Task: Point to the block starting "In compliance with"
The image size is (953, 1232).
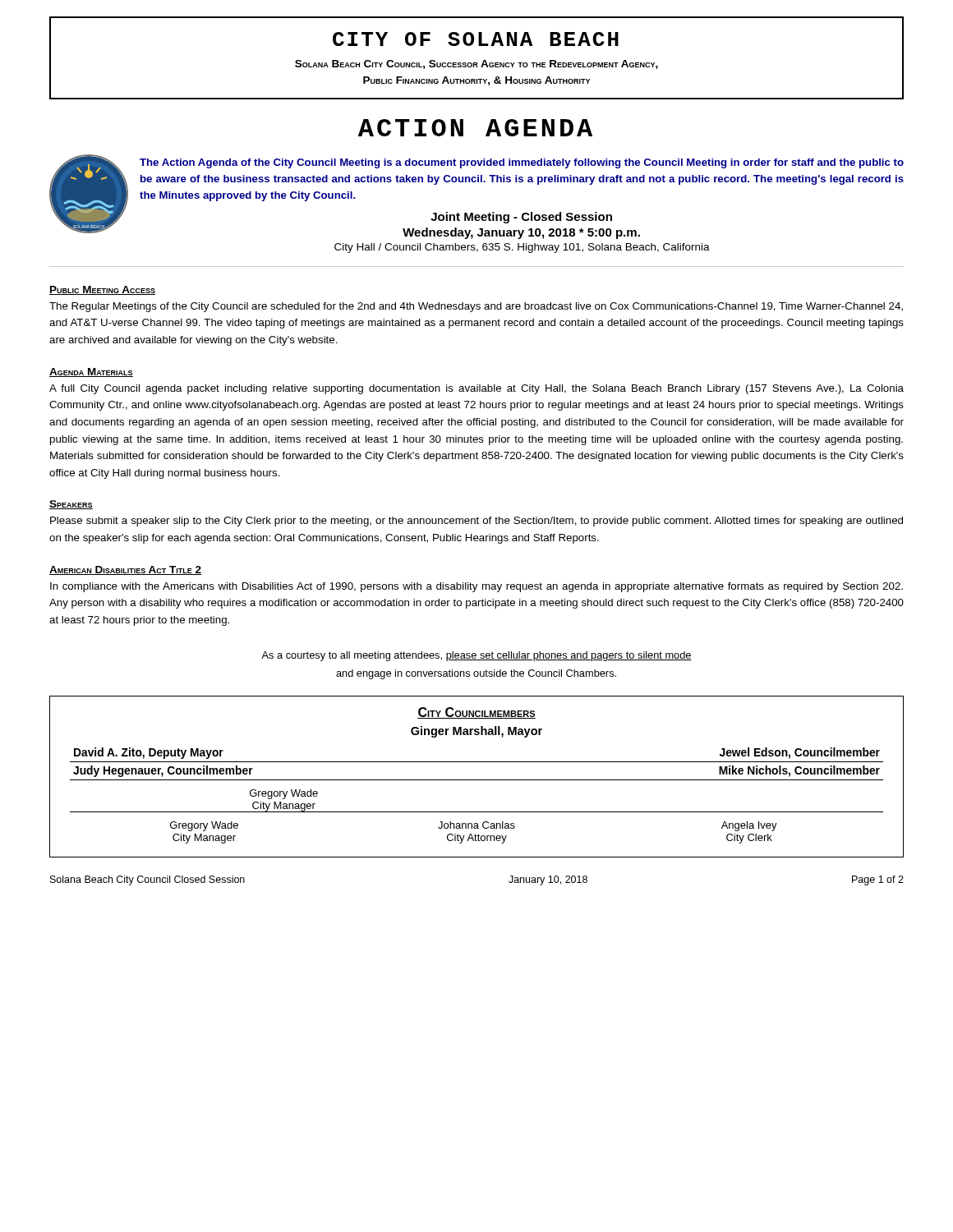Action: pos(476,603)
